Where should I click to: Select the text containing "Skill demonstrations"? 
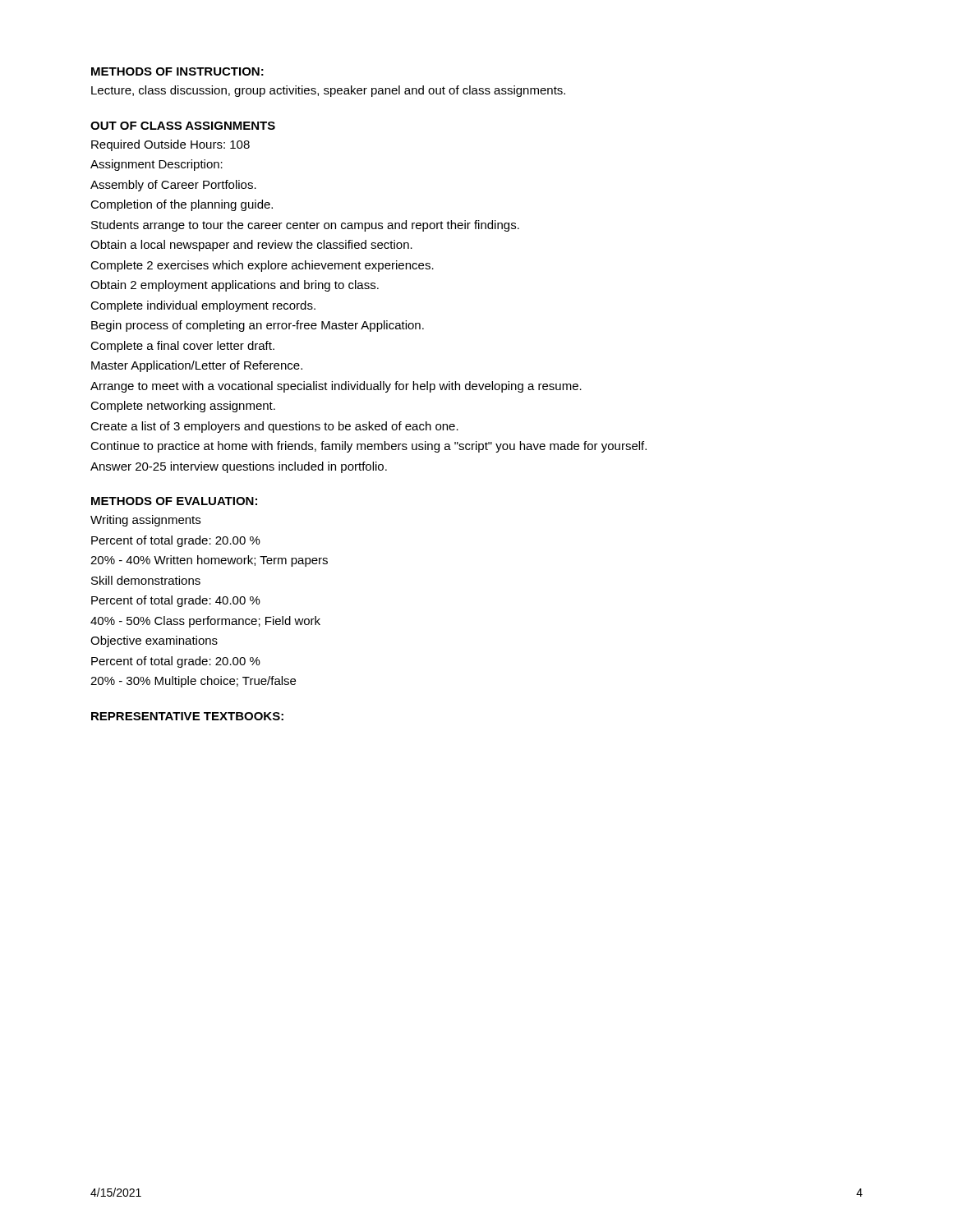tap(145, 580)
